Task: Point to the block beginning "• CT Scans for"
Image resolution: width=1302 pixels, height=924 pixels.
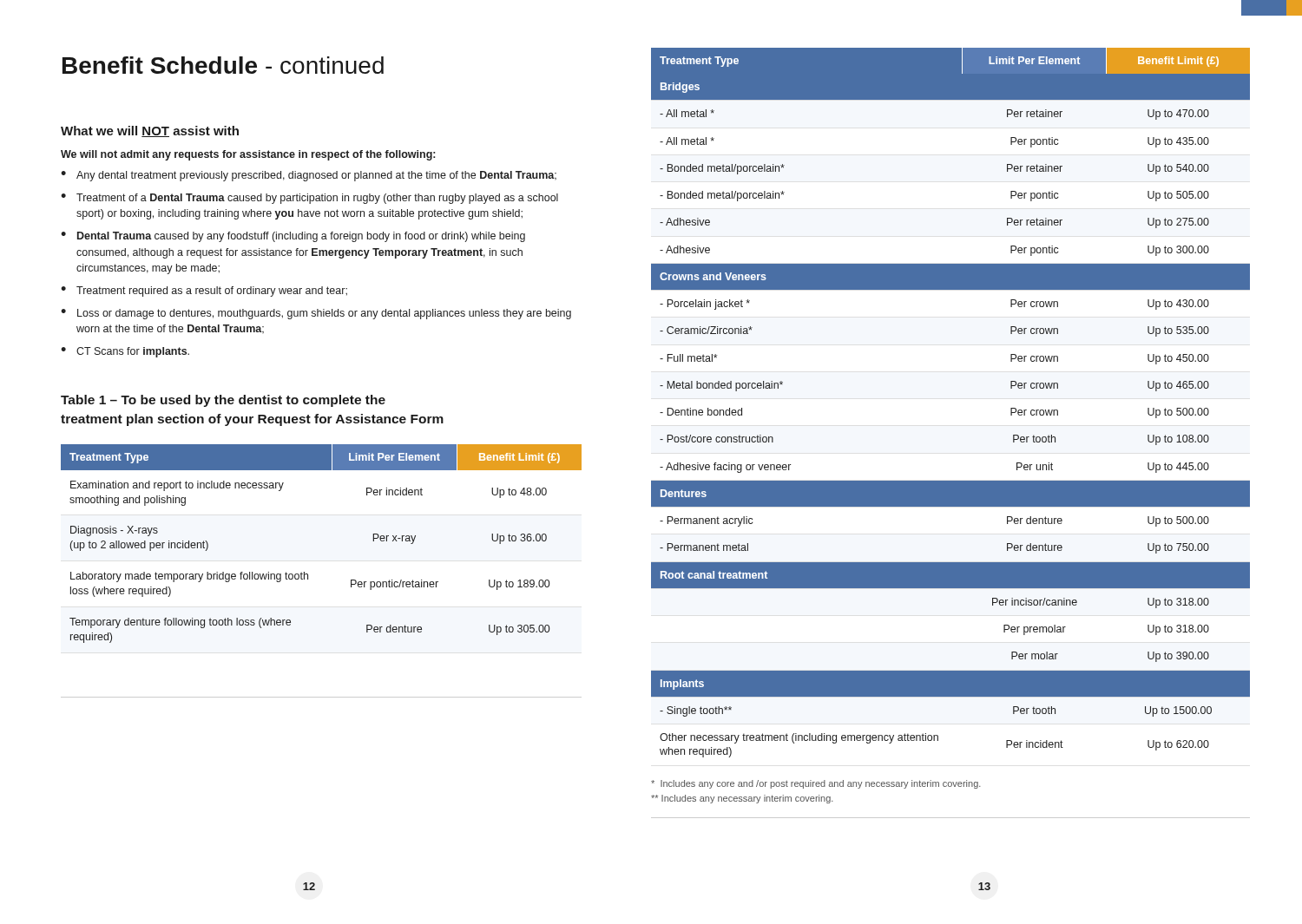Action: coord(125,352)
